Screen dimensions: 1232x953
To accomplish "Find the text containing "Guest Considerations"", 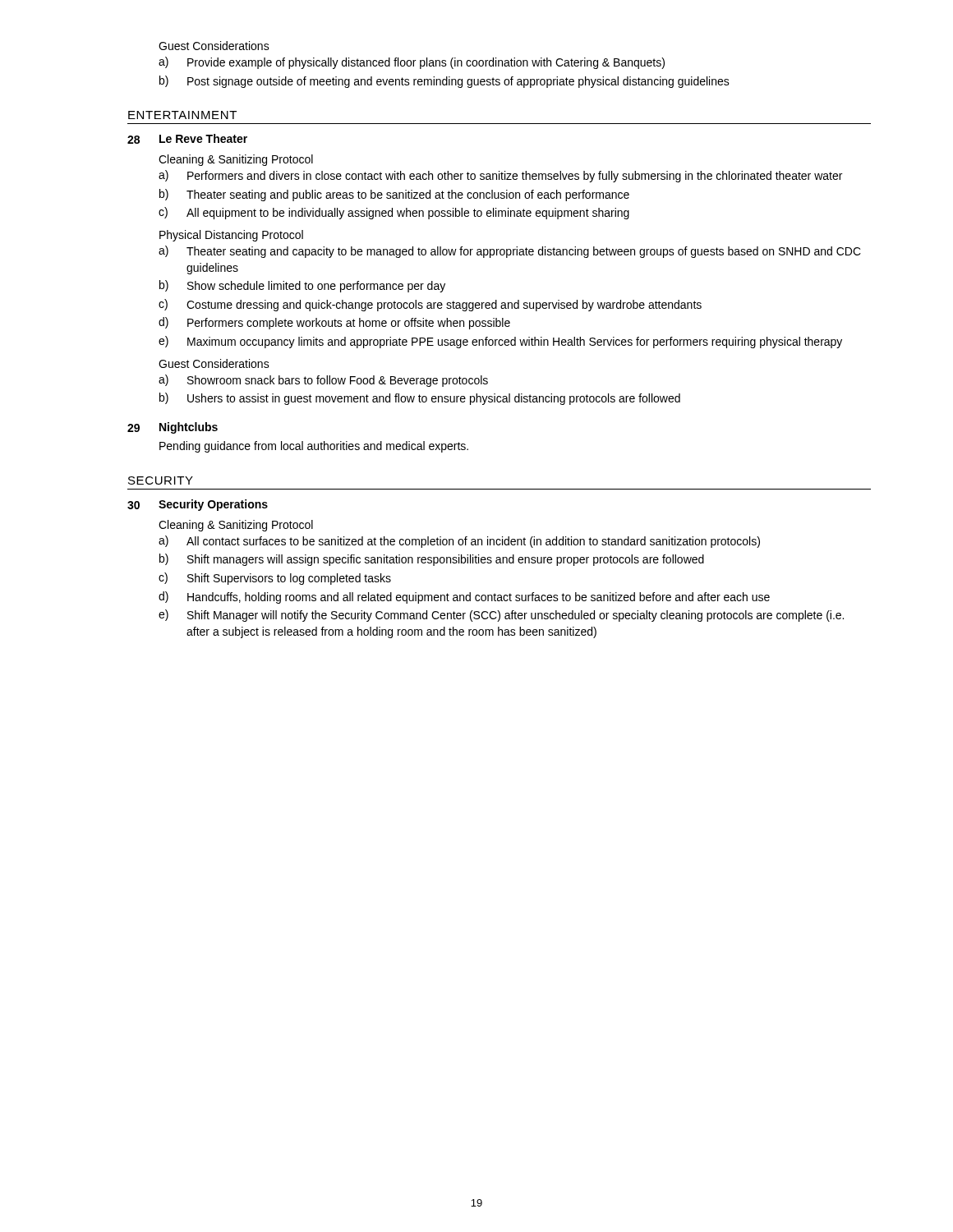I will coord(214,46).
